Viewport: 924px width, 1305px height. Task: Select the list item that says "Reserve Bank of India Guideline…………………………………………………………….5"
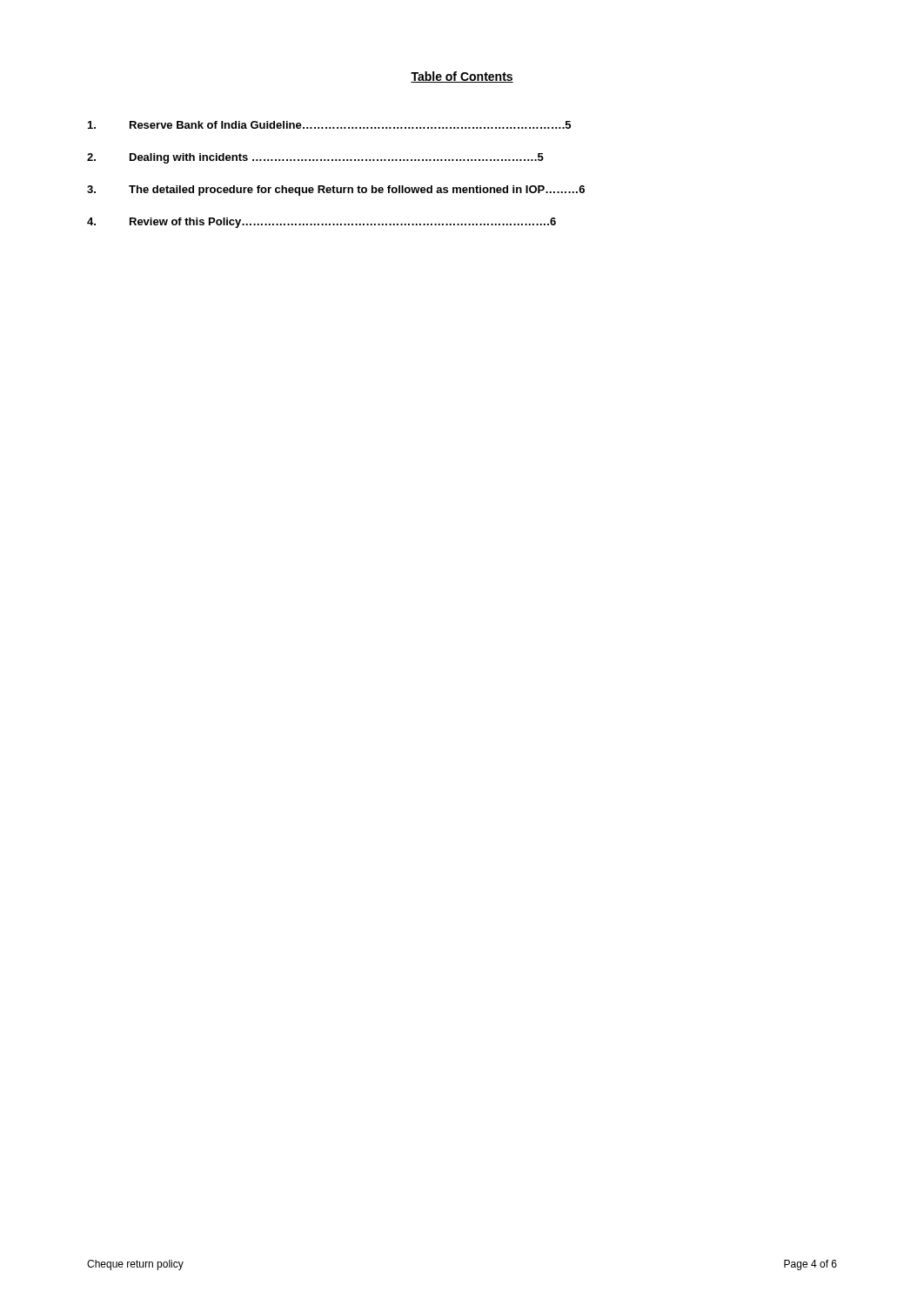[329, 125]
